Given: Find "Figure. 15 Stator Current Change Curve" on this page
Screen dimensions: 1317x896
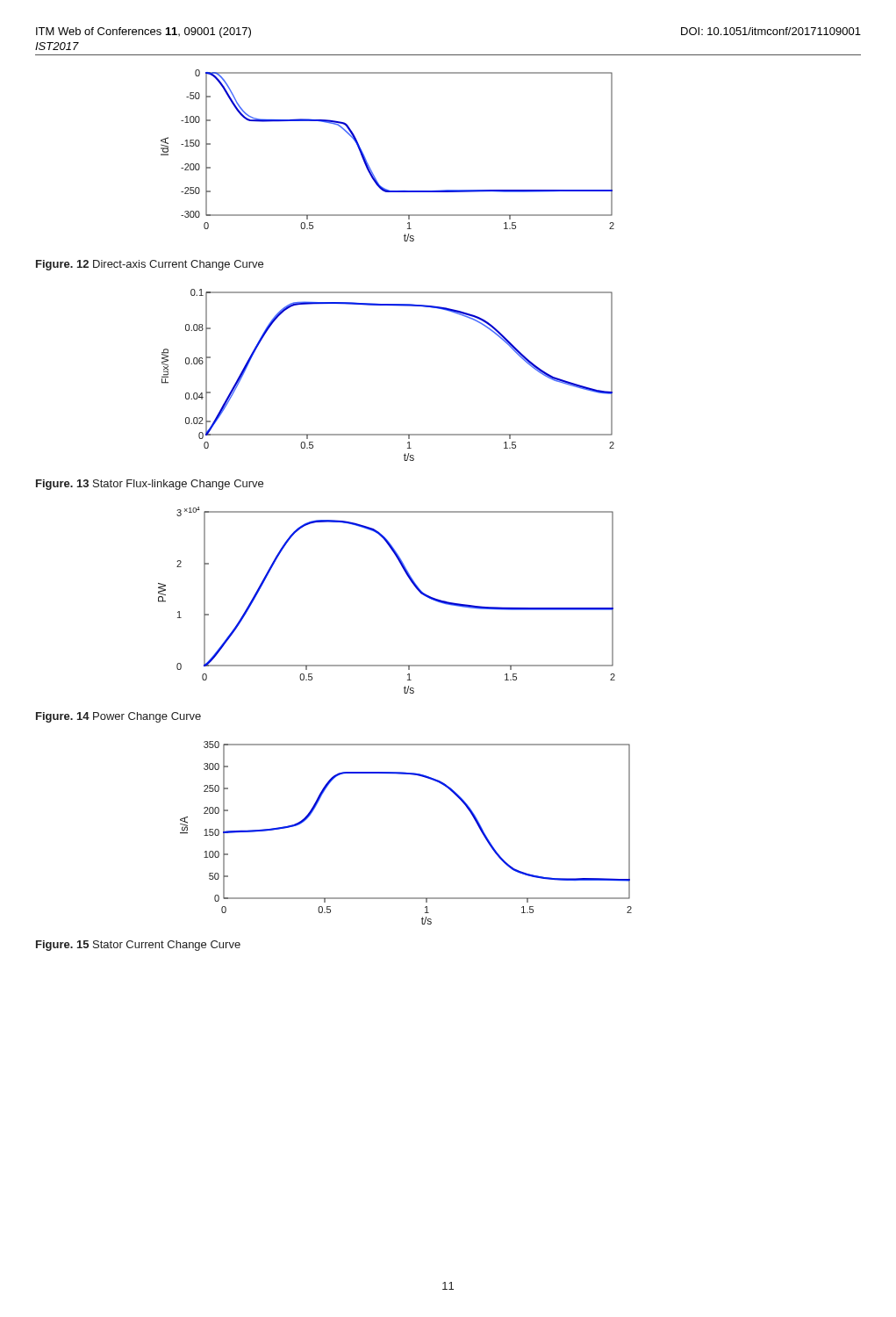Looking at the screenshot, I should (138, 944).
